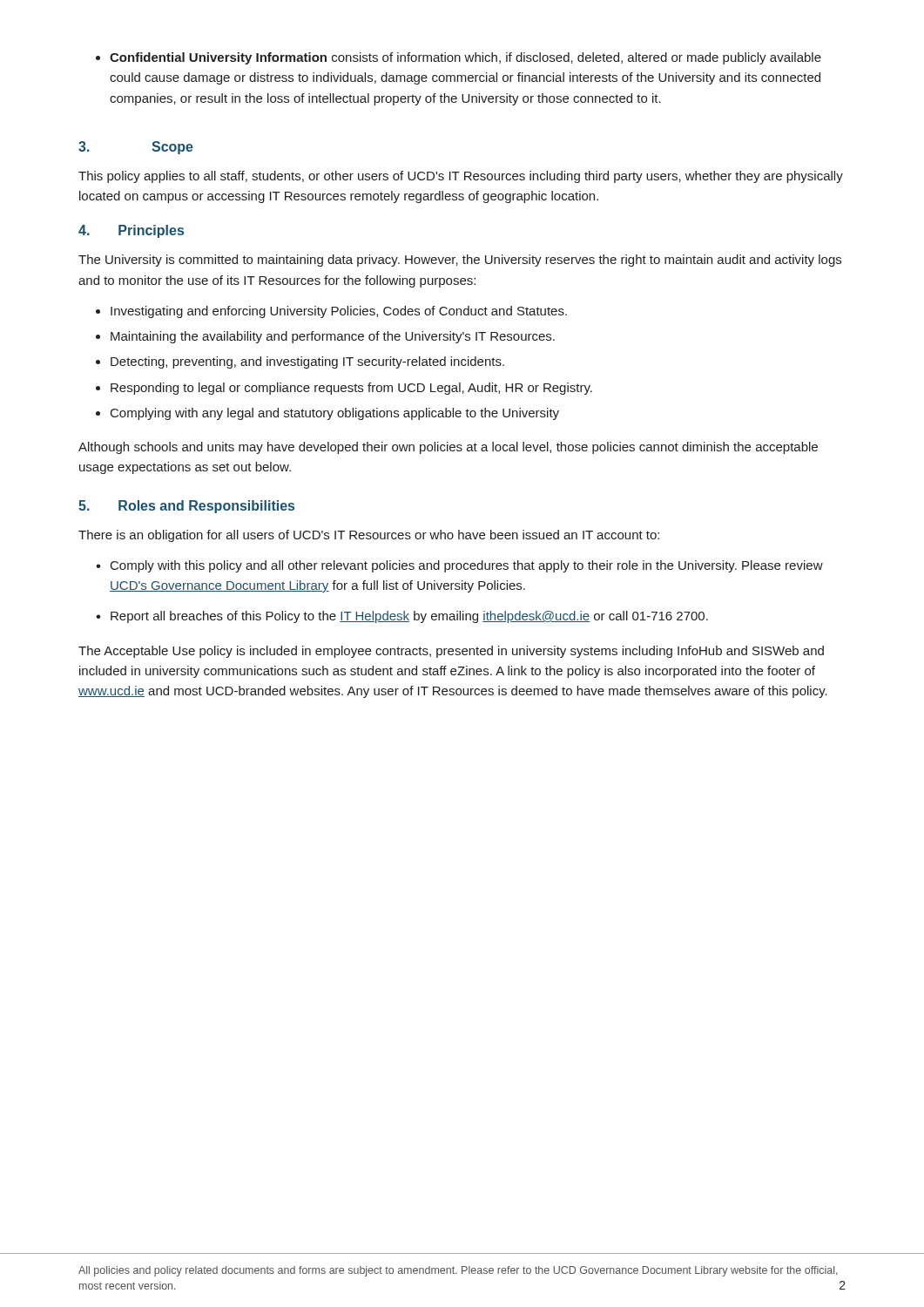Click where it says "4. Principles"
The width and height of the screenshot is (924, 1307).
(x=131, y=231)
